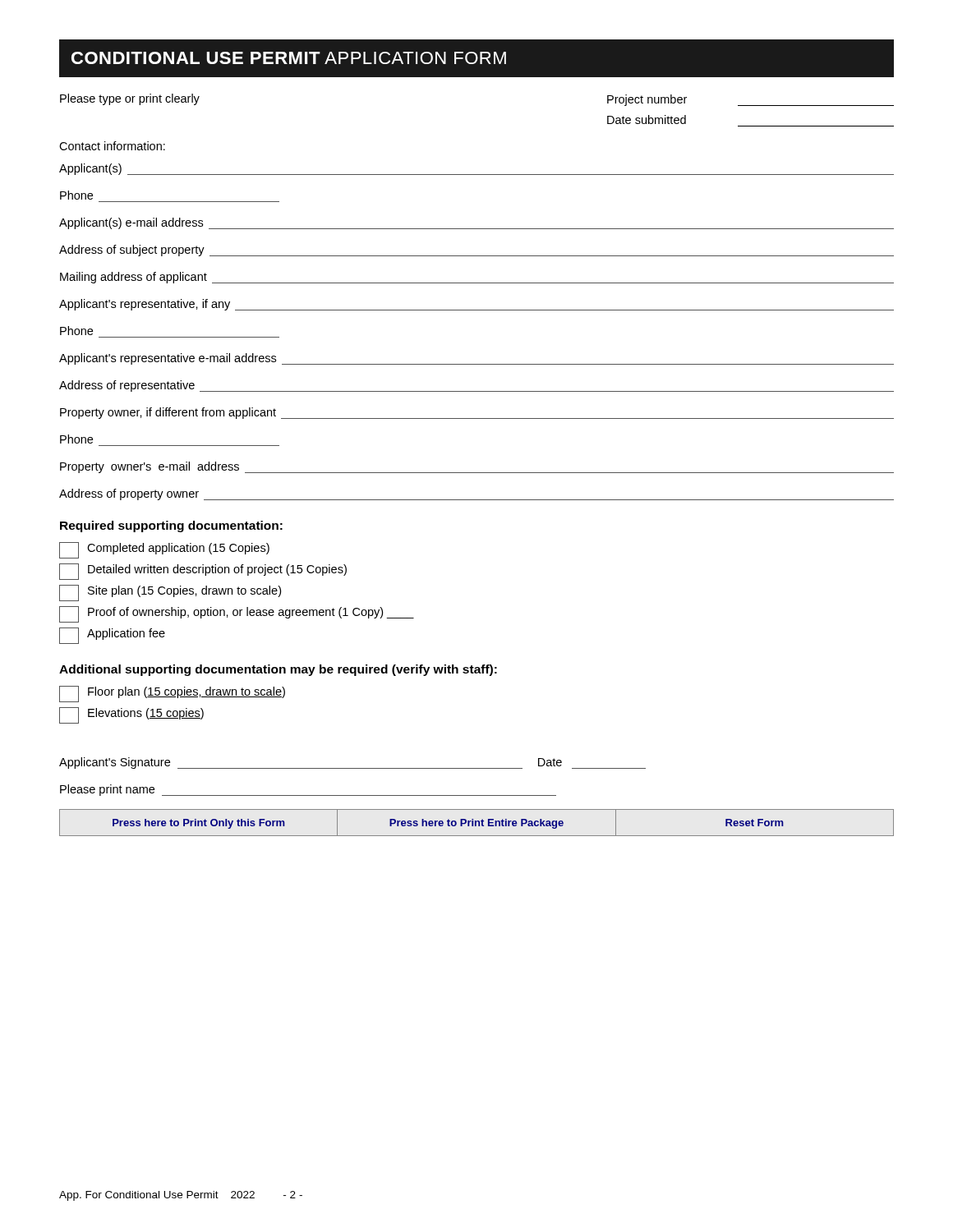Point to "Contact information:"
Viewport: 953px width, 1232px height.
coord(112,146)
